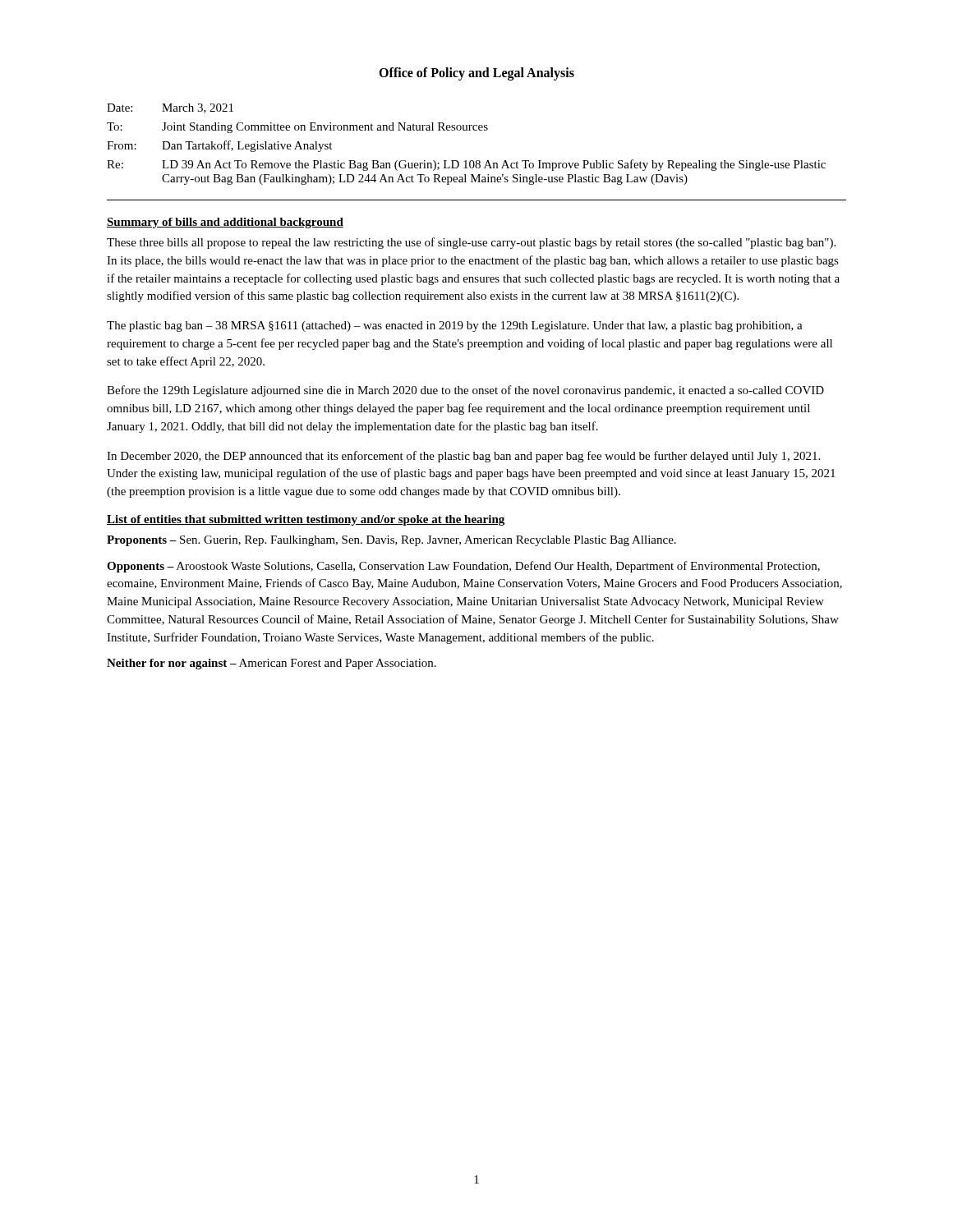Viewport: 953px width, 1232px height.
Task: Find the text block that reads "Before the 129th Legislature adjourned"
Action: 465,408
